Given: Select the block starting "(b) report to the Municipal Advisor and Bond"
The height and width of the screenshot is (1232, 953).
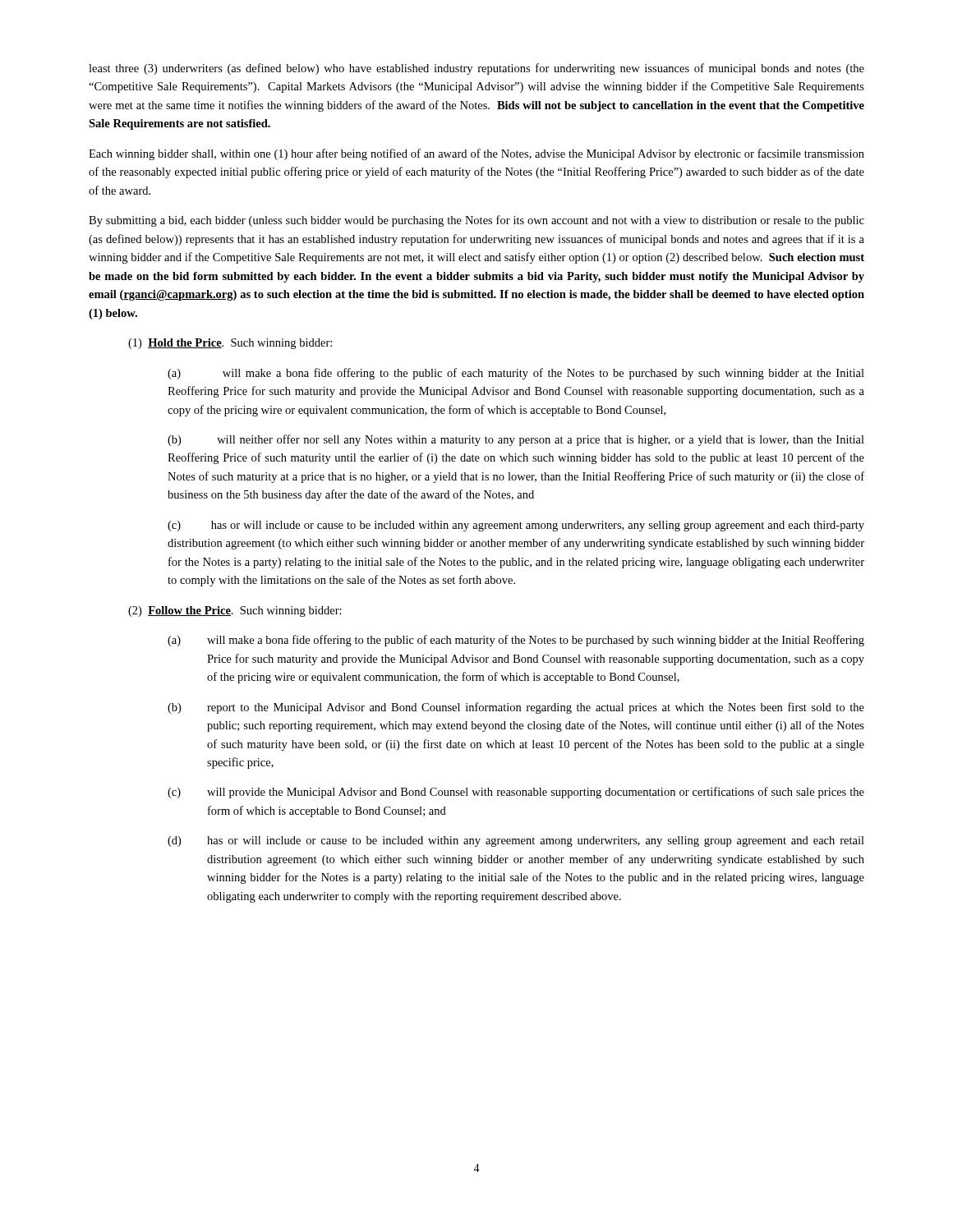Looking at the screenshot, I should (516, 735).
